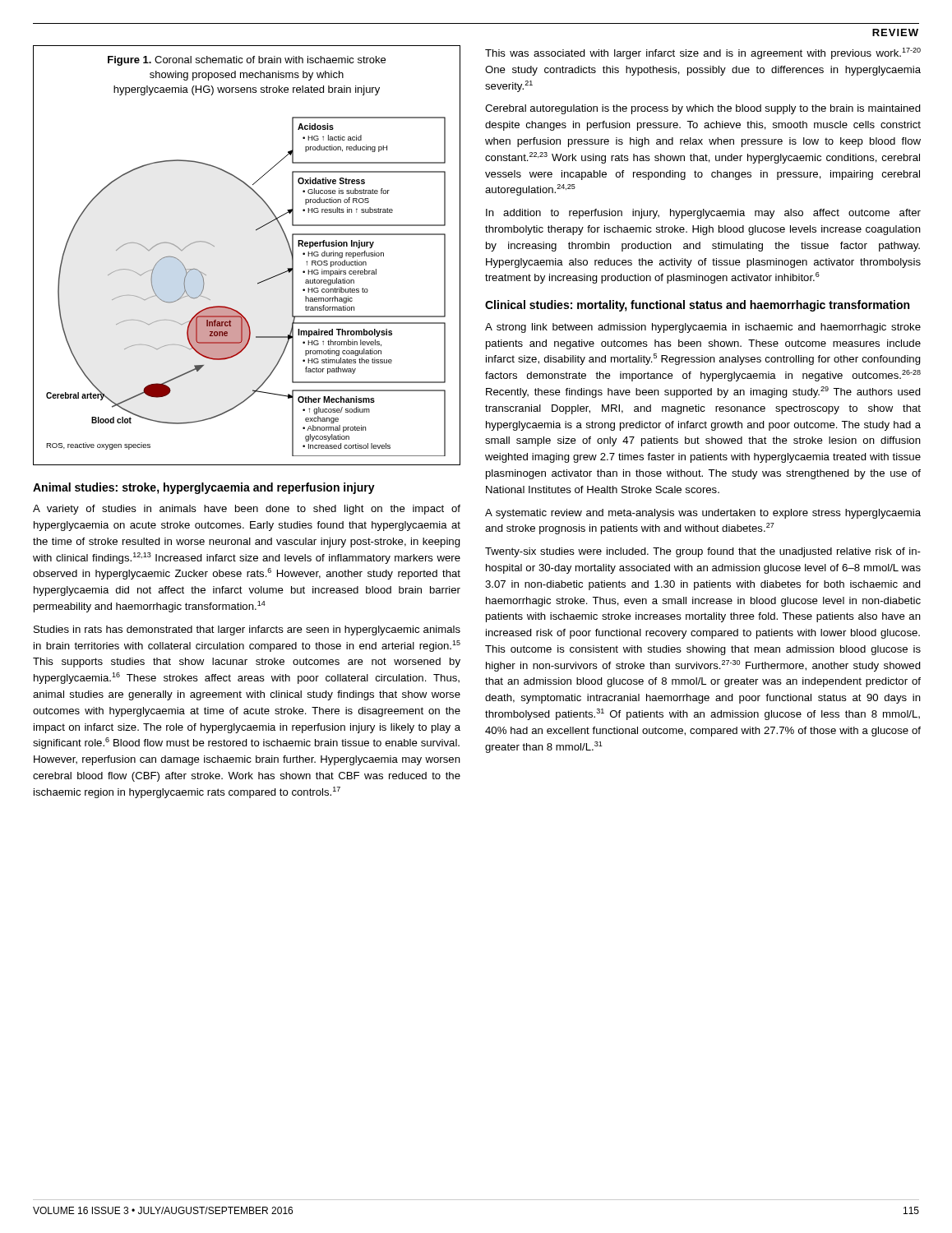952x1233 pixels.
Task: Navigate to the text block starting "Twenty-six studies were"
Action: [x=703, y=649]
